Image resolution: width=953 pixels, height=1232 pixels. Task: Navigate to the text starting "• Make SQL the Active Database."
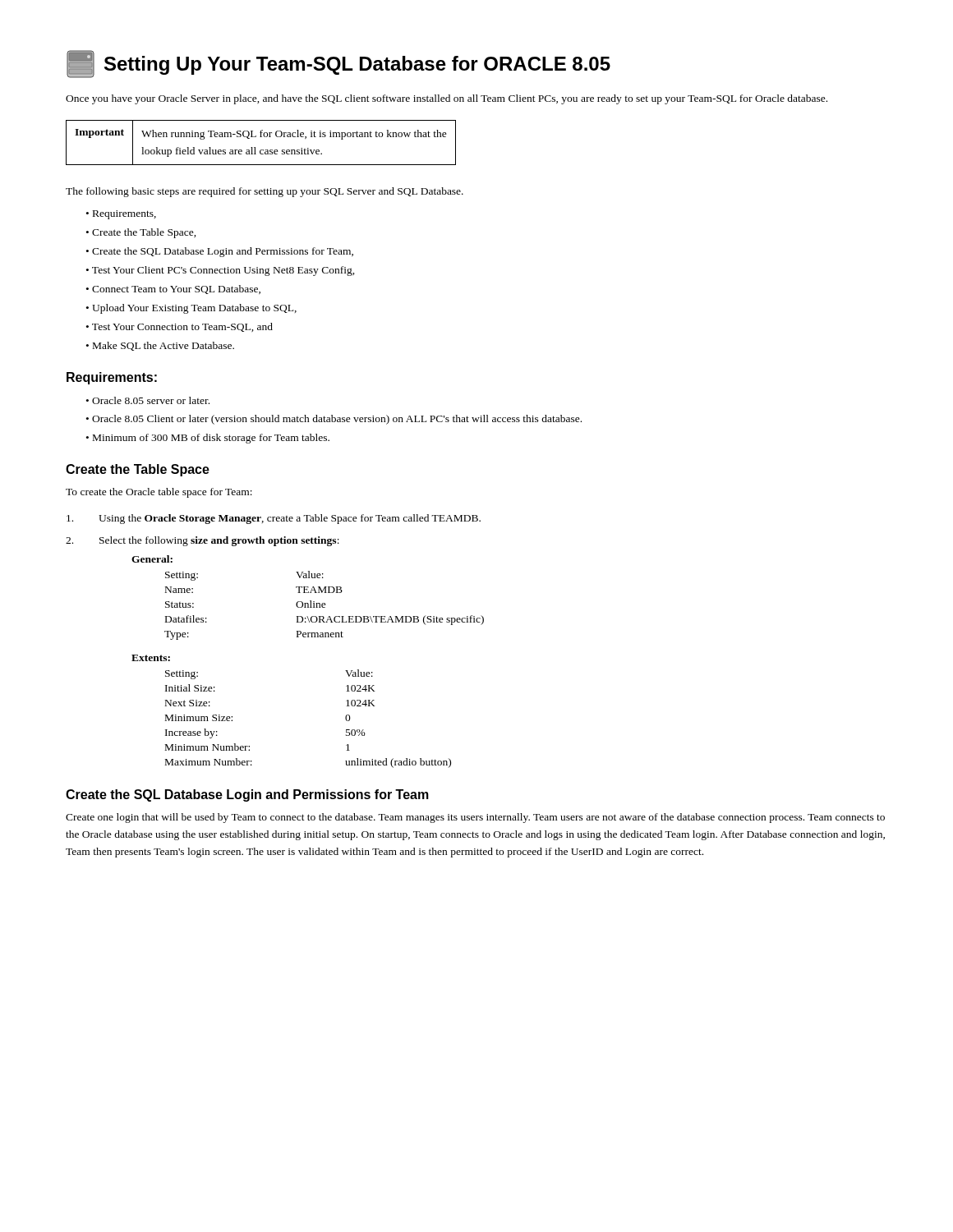(x=160, y=345)
